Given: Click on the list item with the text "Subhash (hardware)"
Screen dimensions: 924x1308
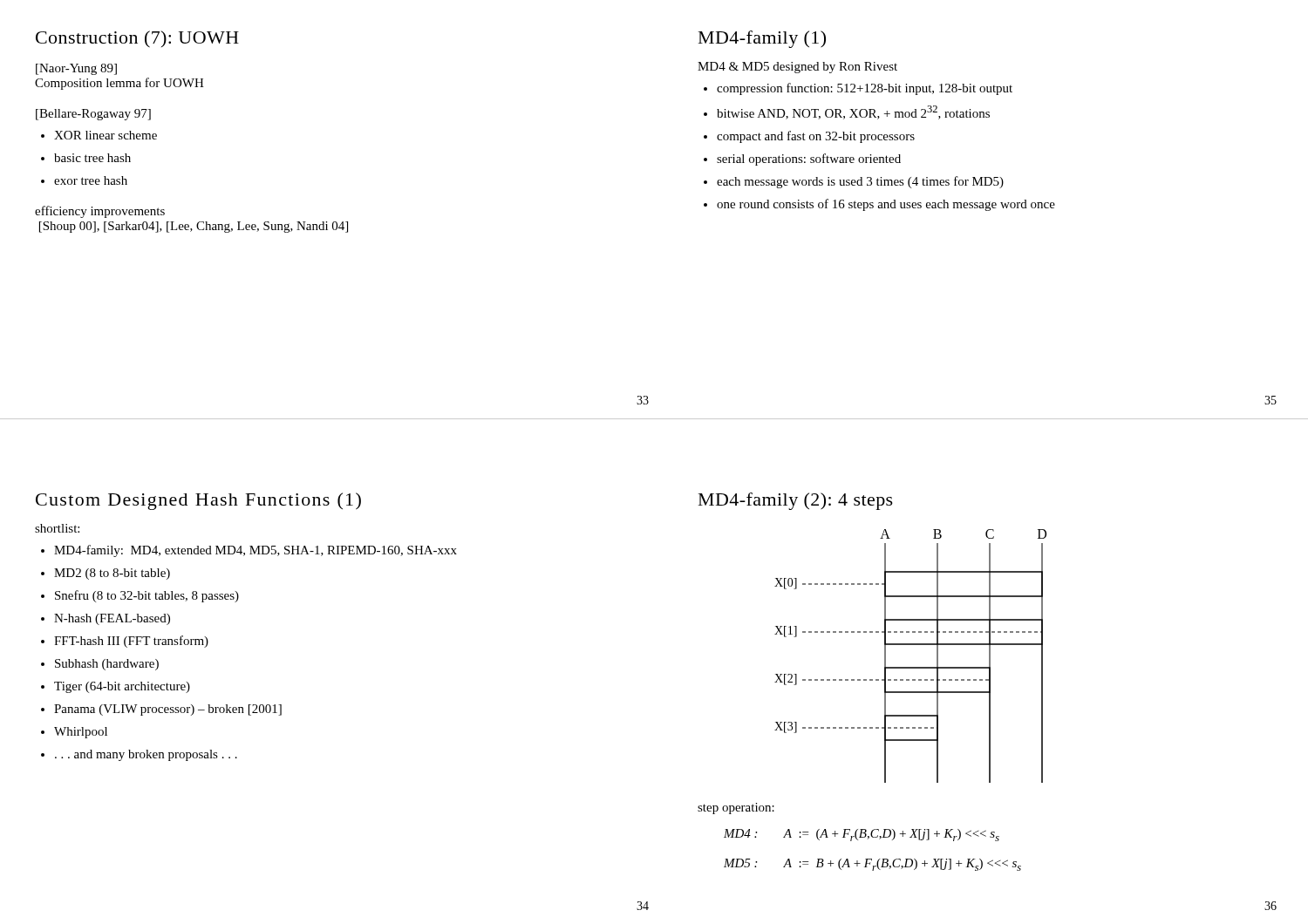Looking at the screenshot, I should (107, 663).
